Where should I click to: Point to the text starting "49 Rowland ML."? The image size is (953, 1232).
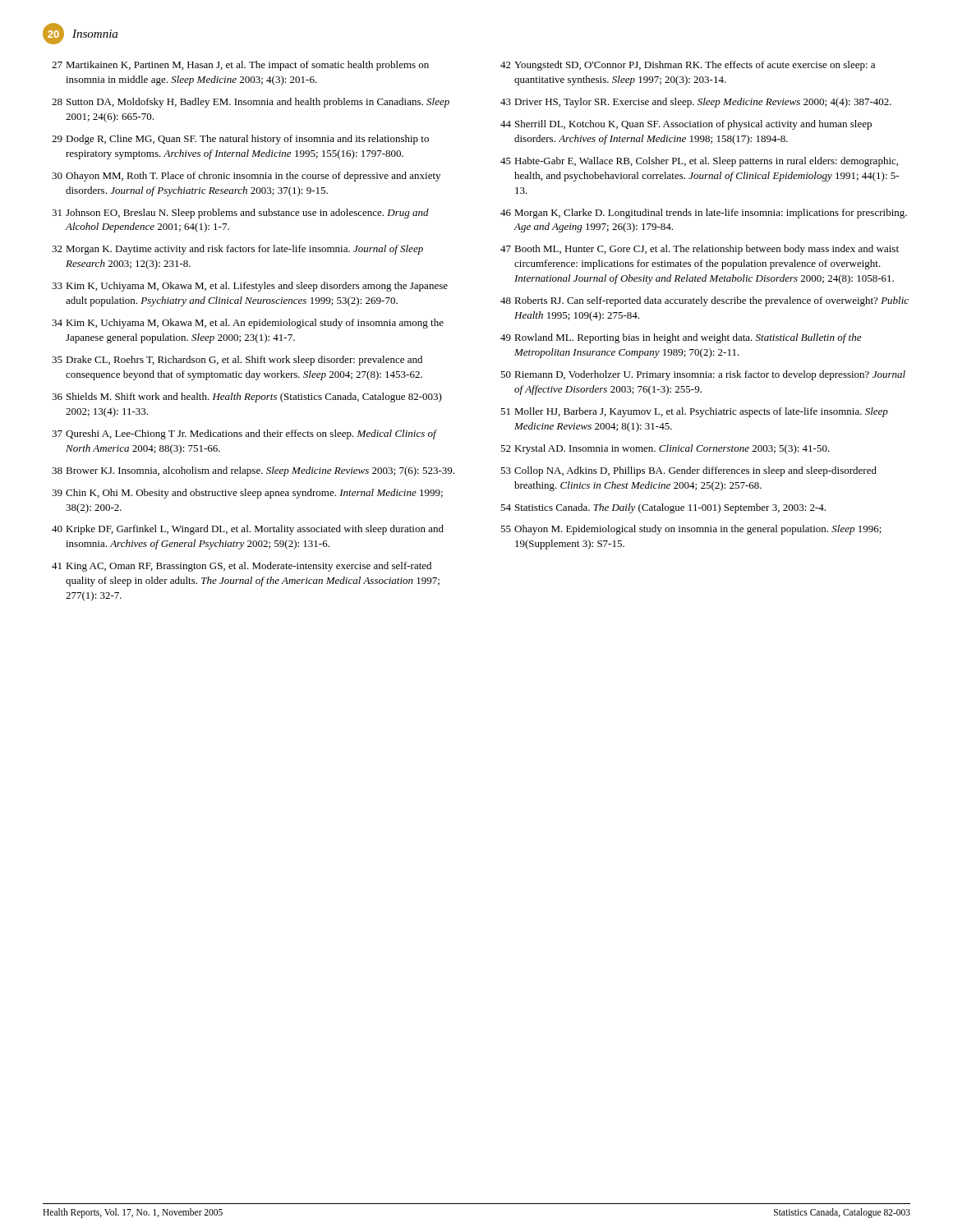[701, 345]
